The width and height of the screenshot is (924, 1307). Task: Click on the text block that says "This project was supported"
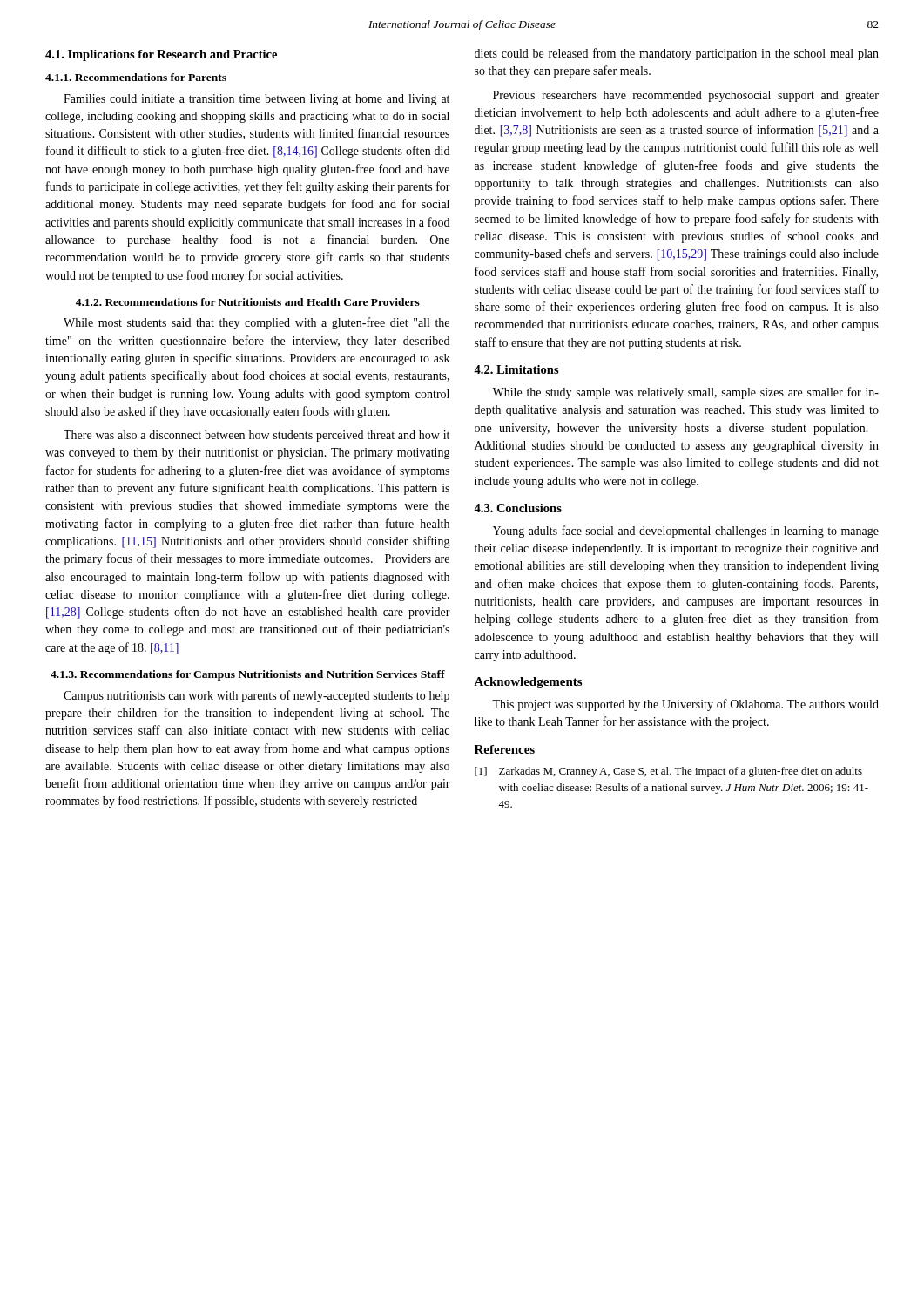676,714
